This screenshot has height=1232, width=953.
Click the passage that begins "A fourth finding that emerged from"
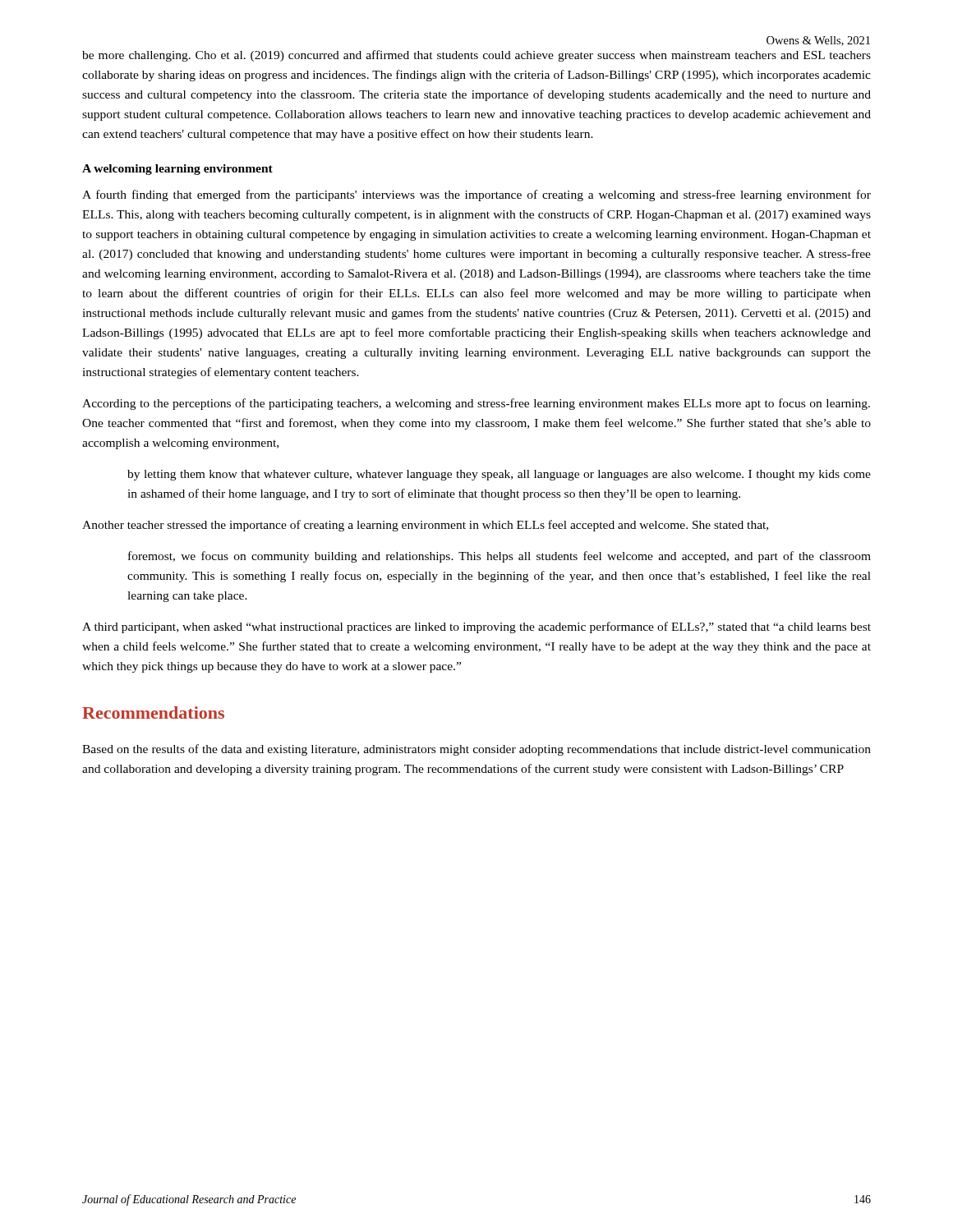point(476,284)
